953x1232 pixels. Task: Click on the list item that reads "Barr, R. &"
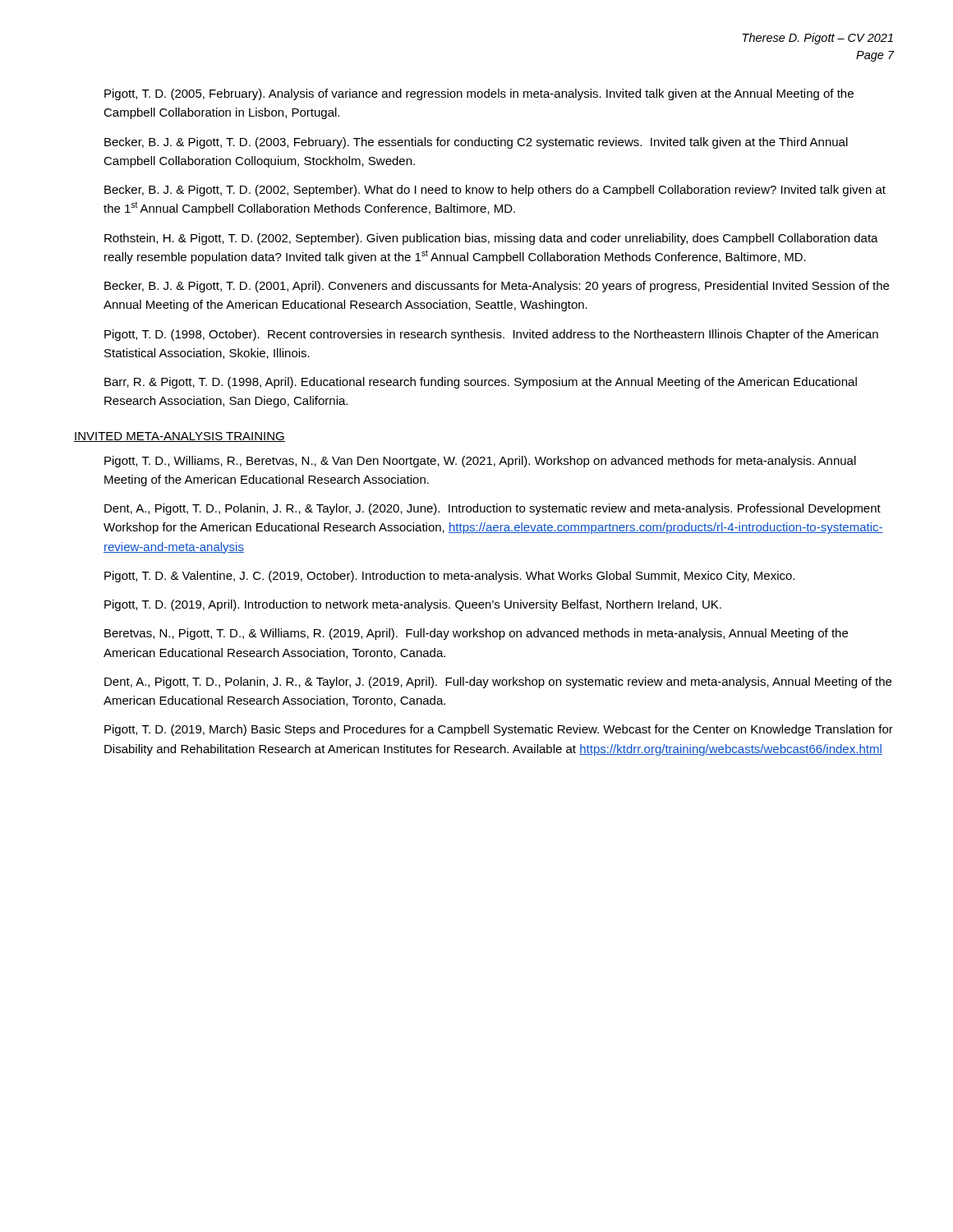click(484, 391)
